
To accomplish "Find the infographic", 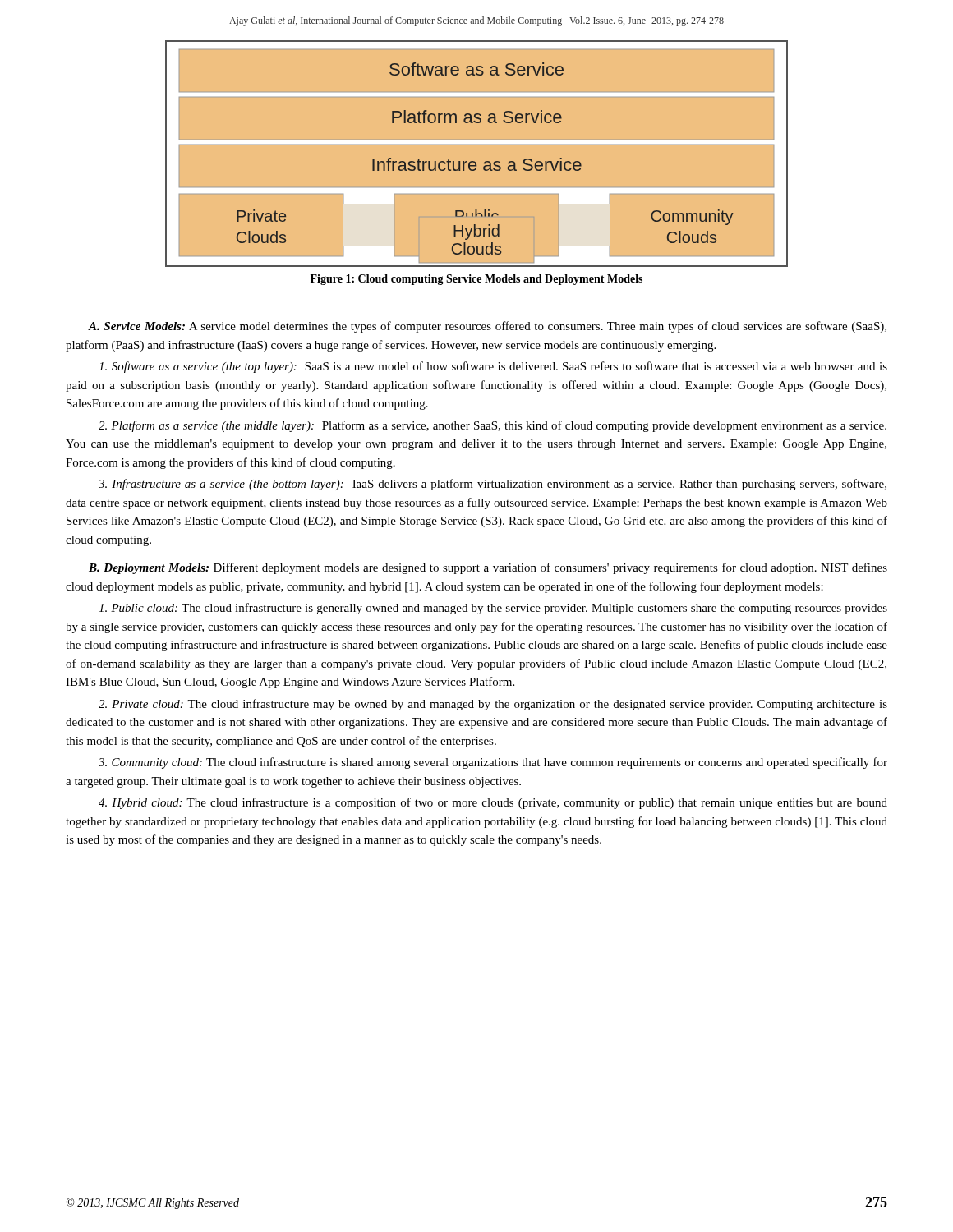I will 476,154.
